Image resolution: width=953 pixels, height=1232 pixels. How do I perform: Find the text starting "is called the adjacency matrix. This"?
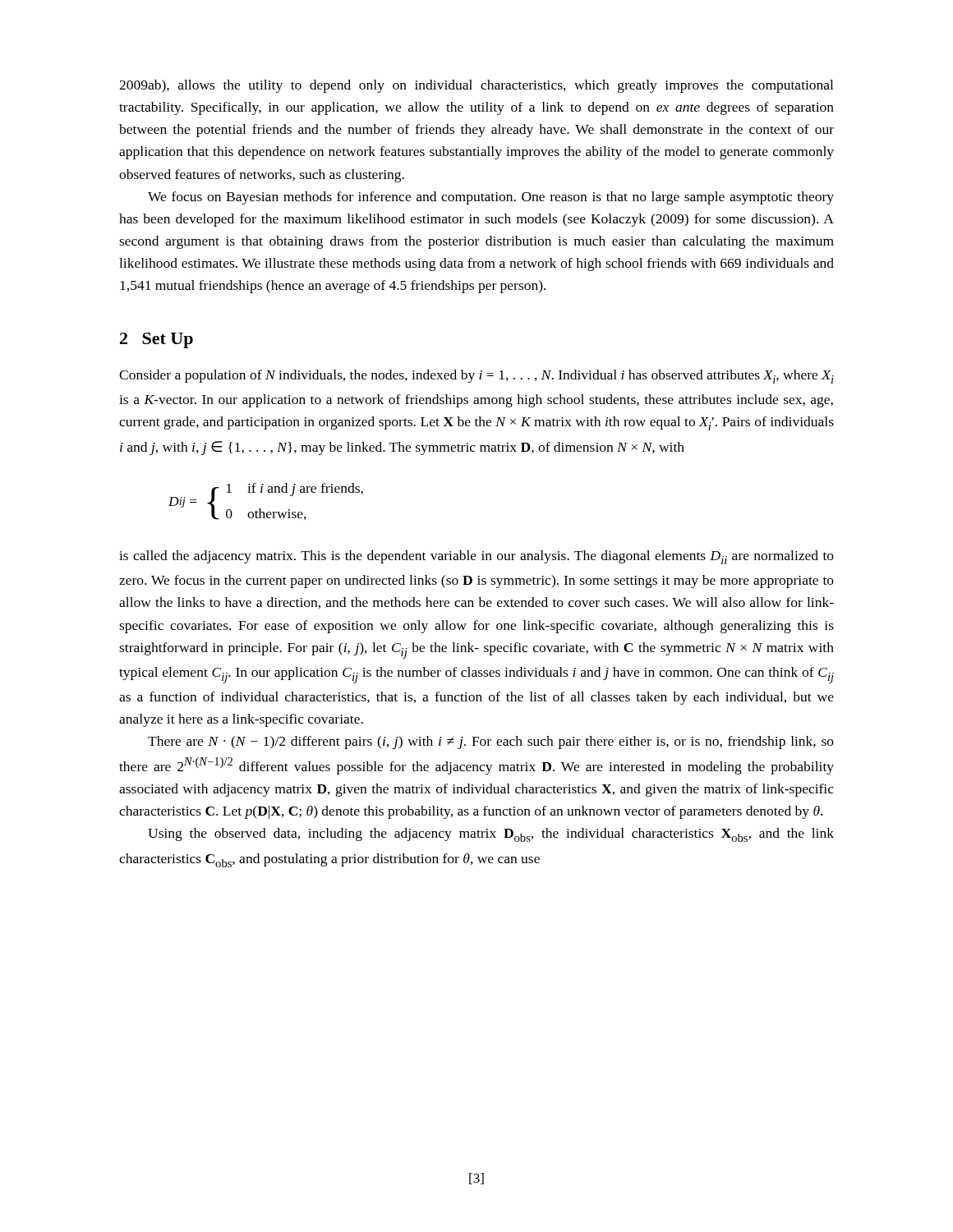click(x=476, y=637)
